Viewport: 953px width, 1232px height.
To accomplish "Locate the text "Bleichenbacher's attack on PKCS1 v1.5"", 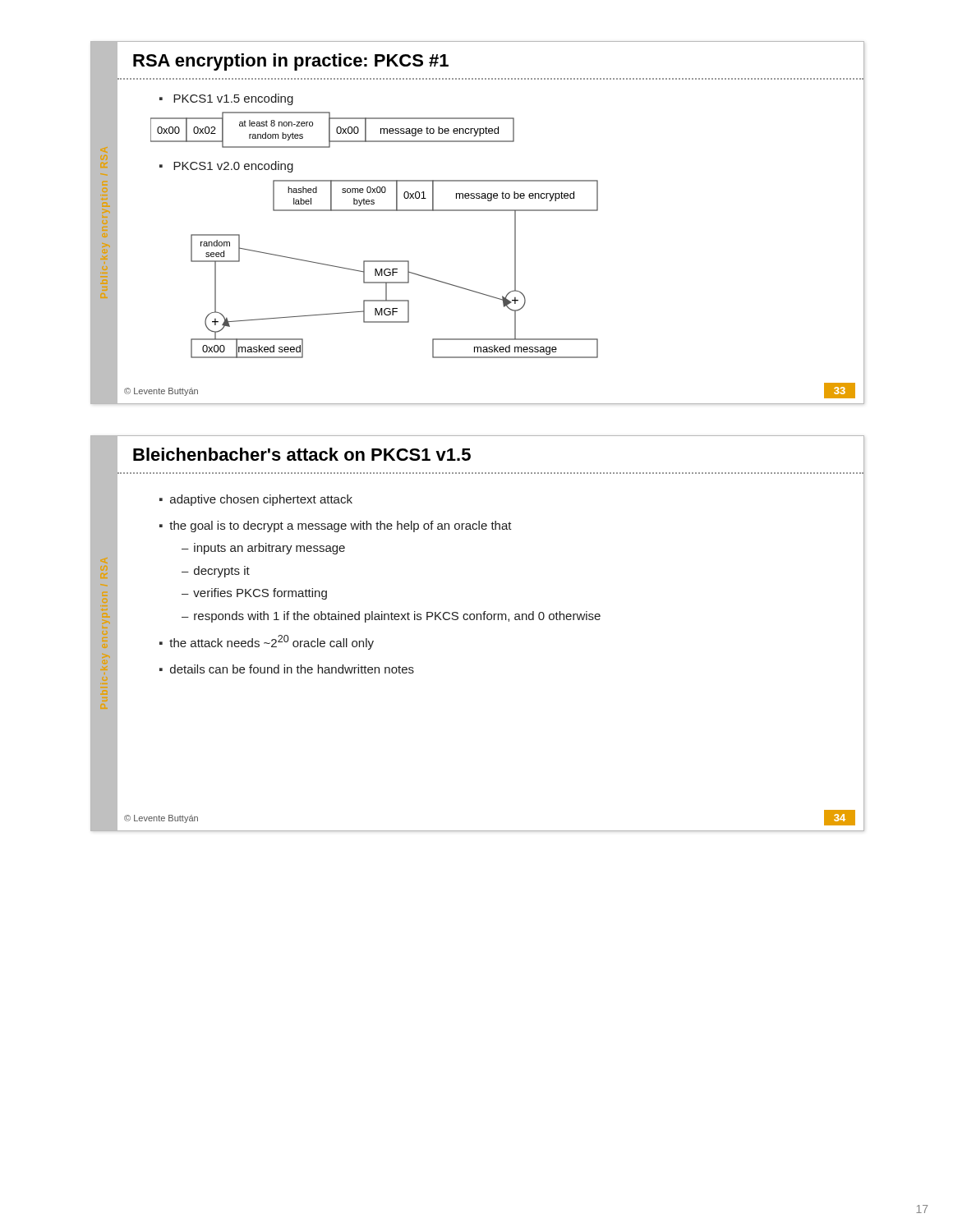I will 302,455.
